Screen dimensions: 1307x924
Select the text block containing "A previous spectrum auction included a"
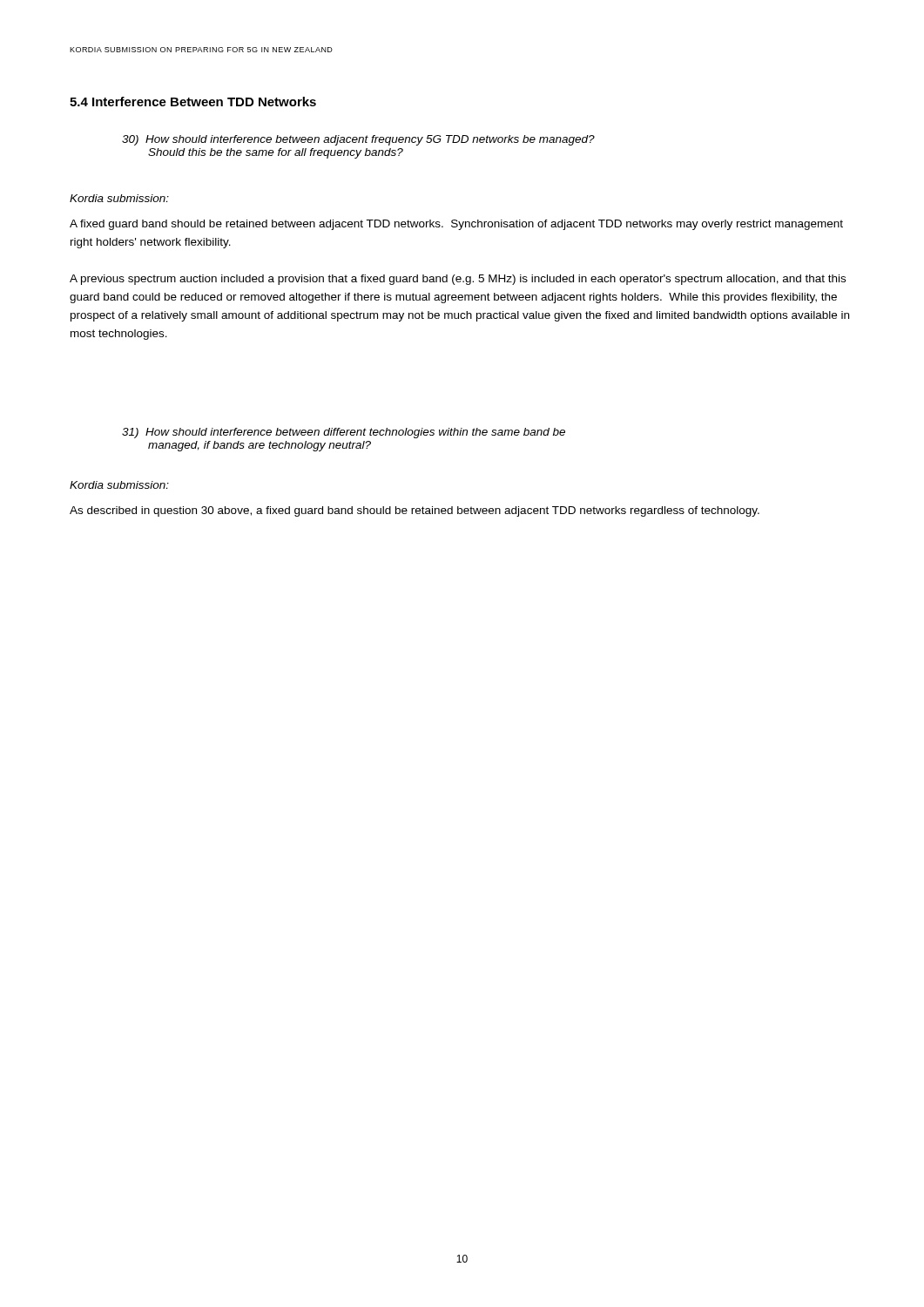coord(460,306)
